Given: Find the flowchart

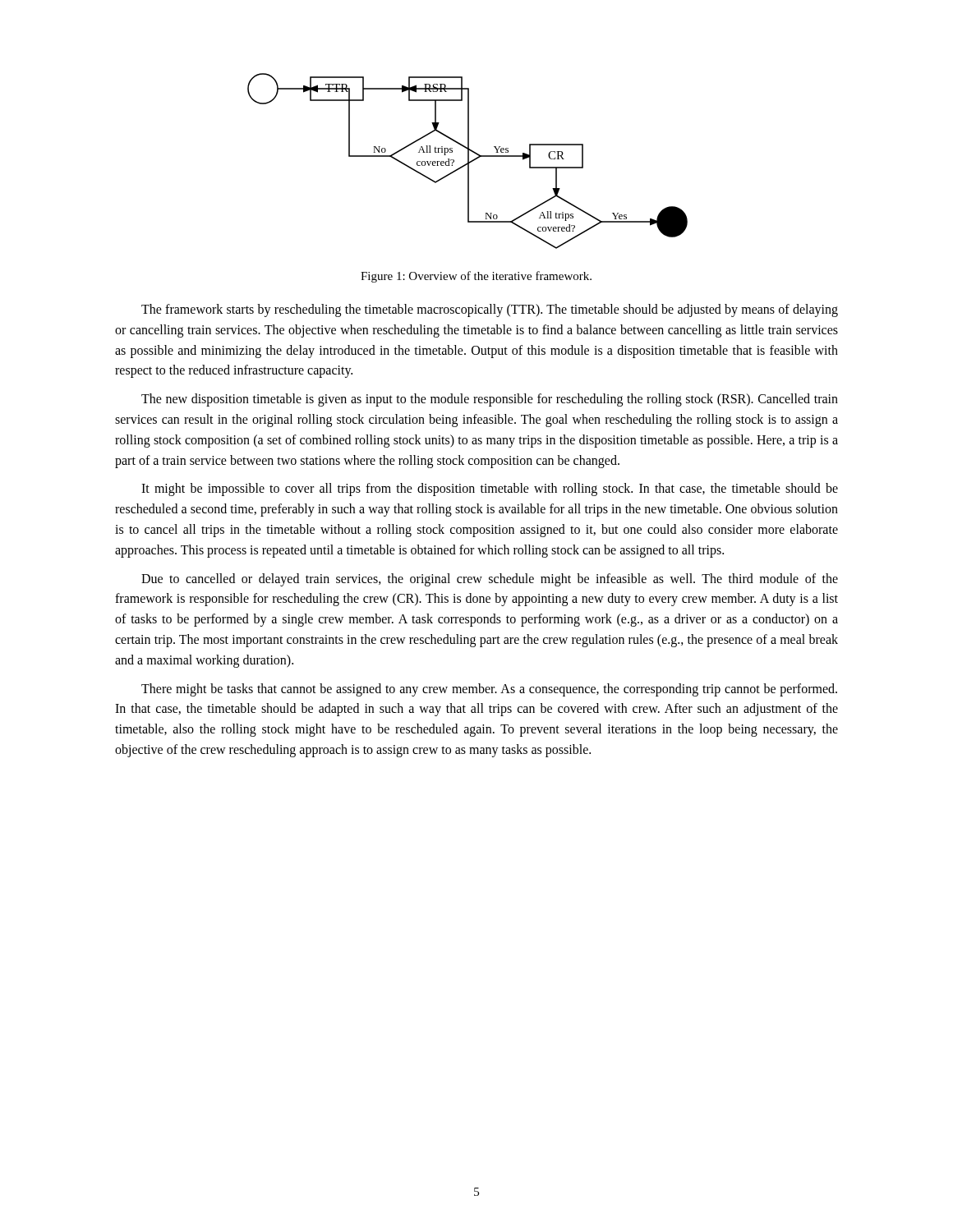Looking at the screenshot, I should (x=476, y=156).
